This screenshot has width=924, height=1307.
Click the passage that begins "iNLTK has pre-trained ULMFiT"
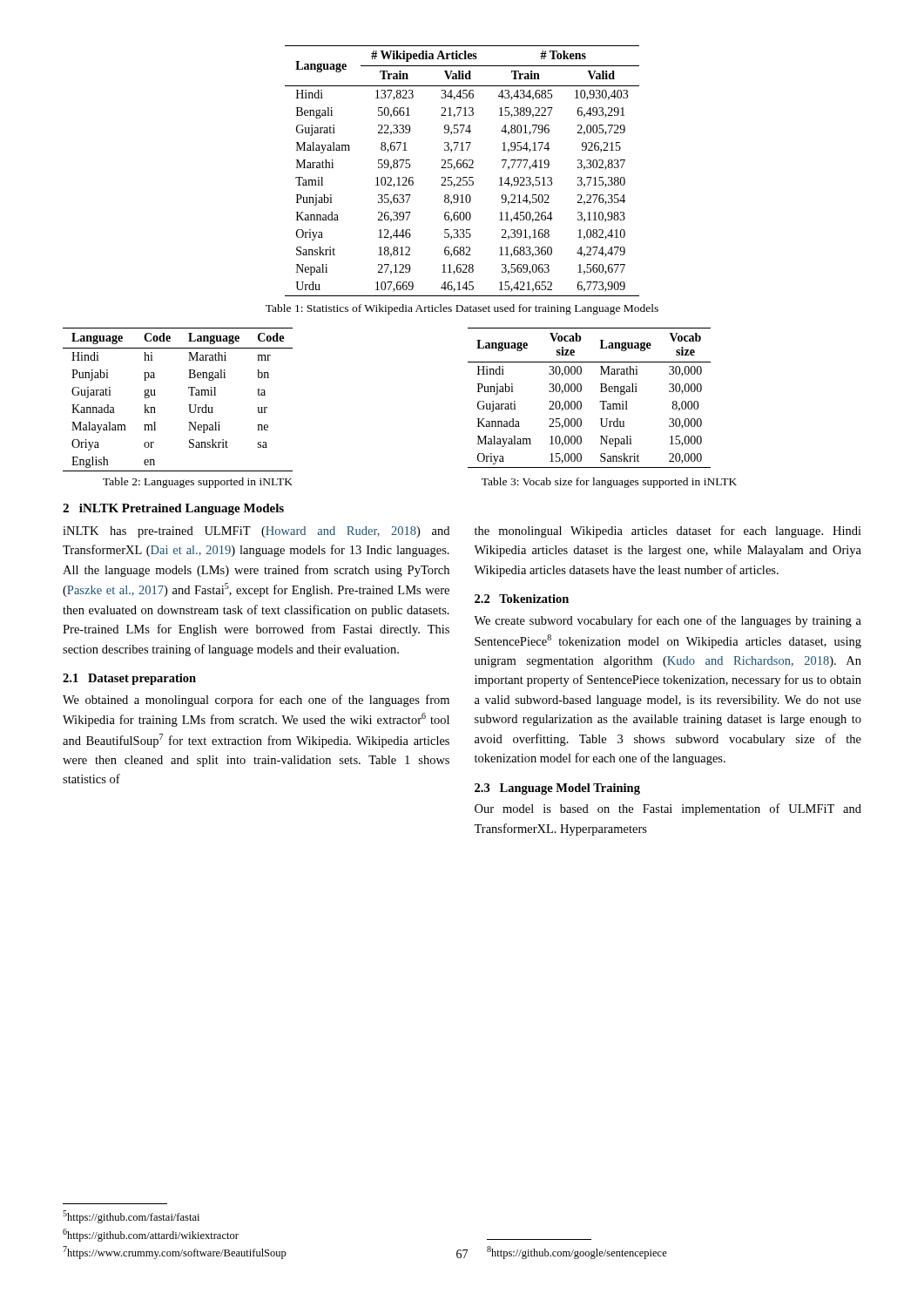(256, 590)
